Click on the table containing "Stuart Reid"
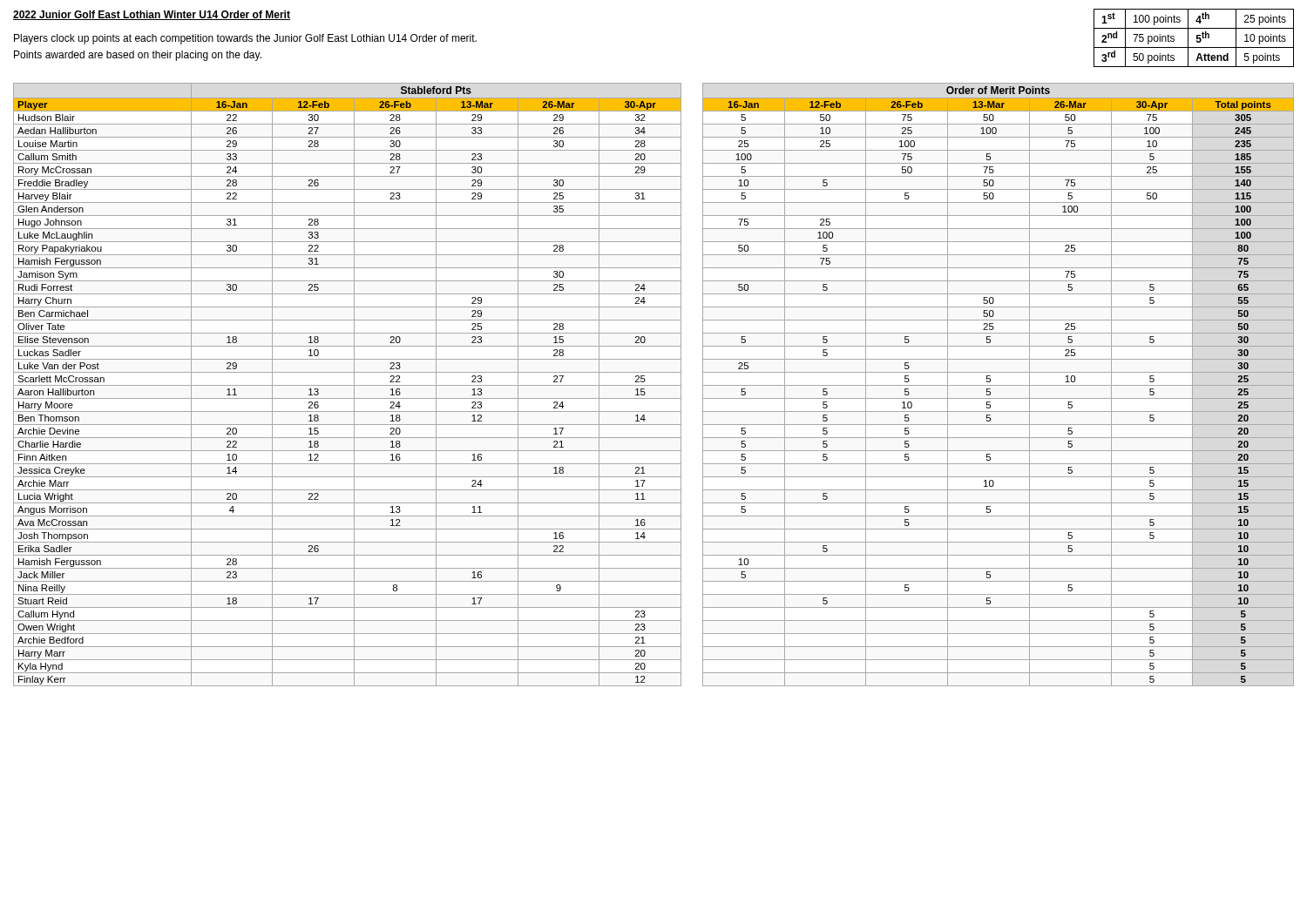This screenshot has height=924, width=1307. click(x=654, y=384)
